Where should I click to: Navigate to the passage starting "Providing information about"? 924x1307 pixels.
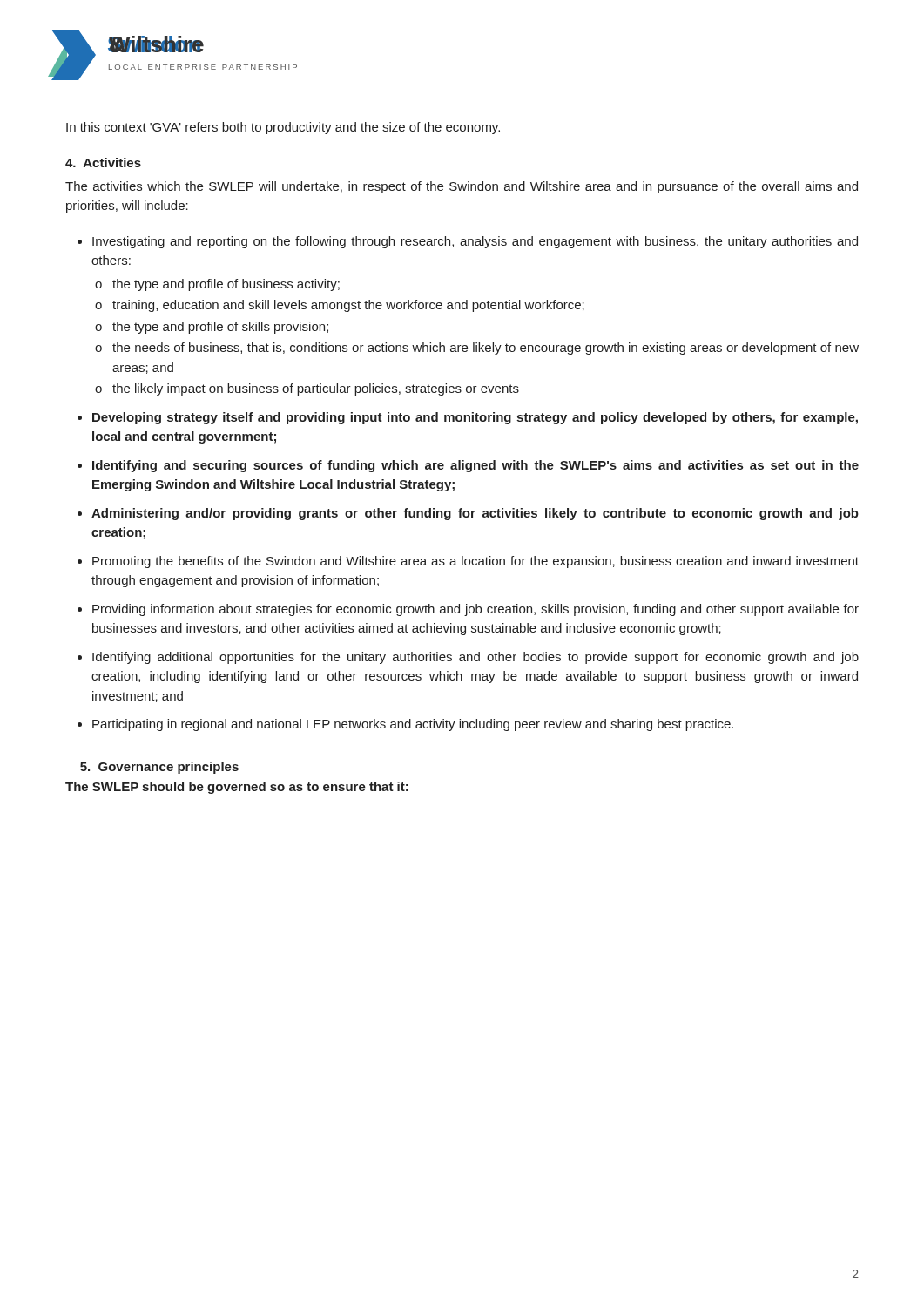click(x=475, y=618)
